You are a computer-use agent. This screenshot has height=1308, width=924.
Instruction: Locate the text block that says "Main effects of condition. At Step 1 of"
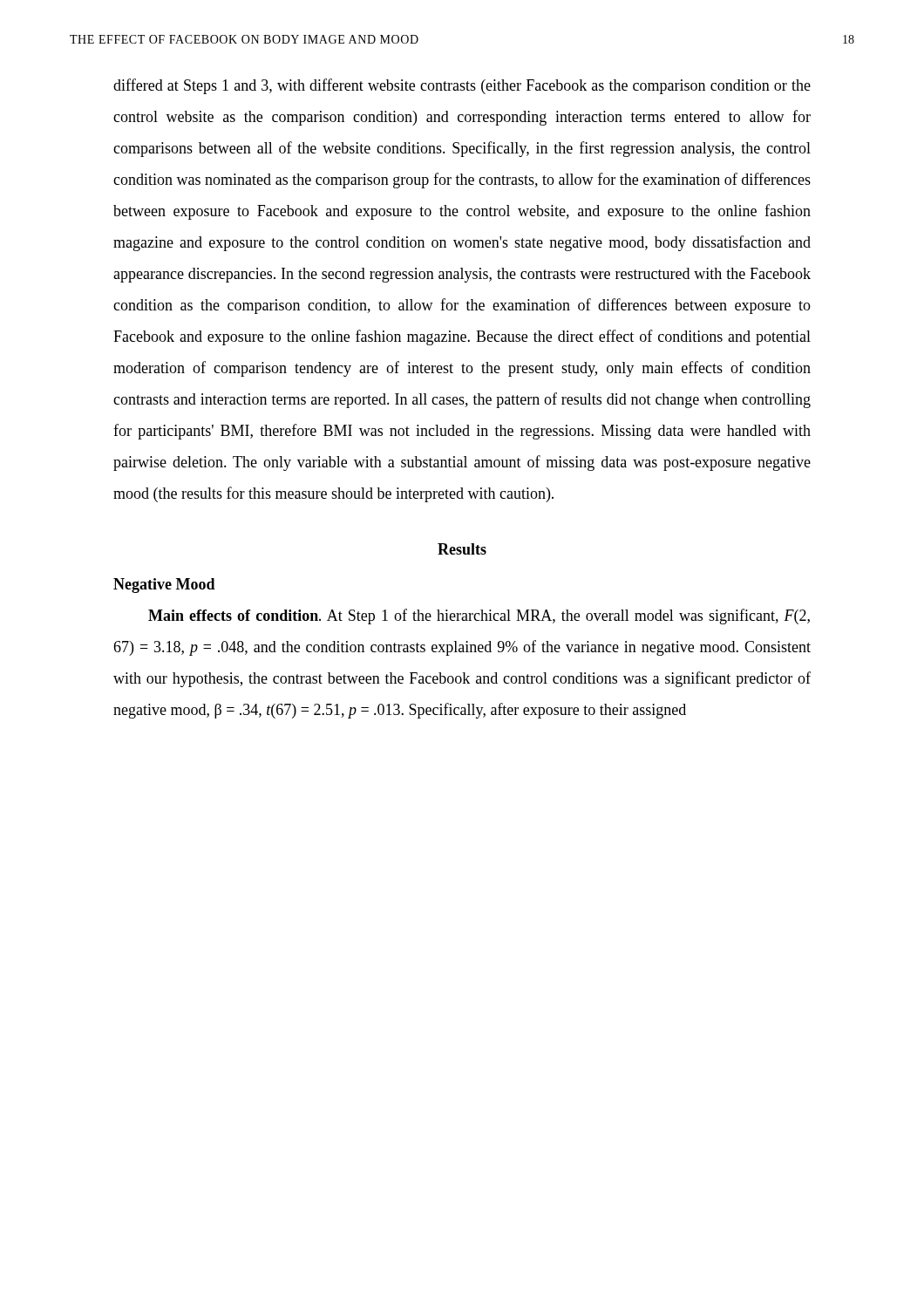point(462,663)
